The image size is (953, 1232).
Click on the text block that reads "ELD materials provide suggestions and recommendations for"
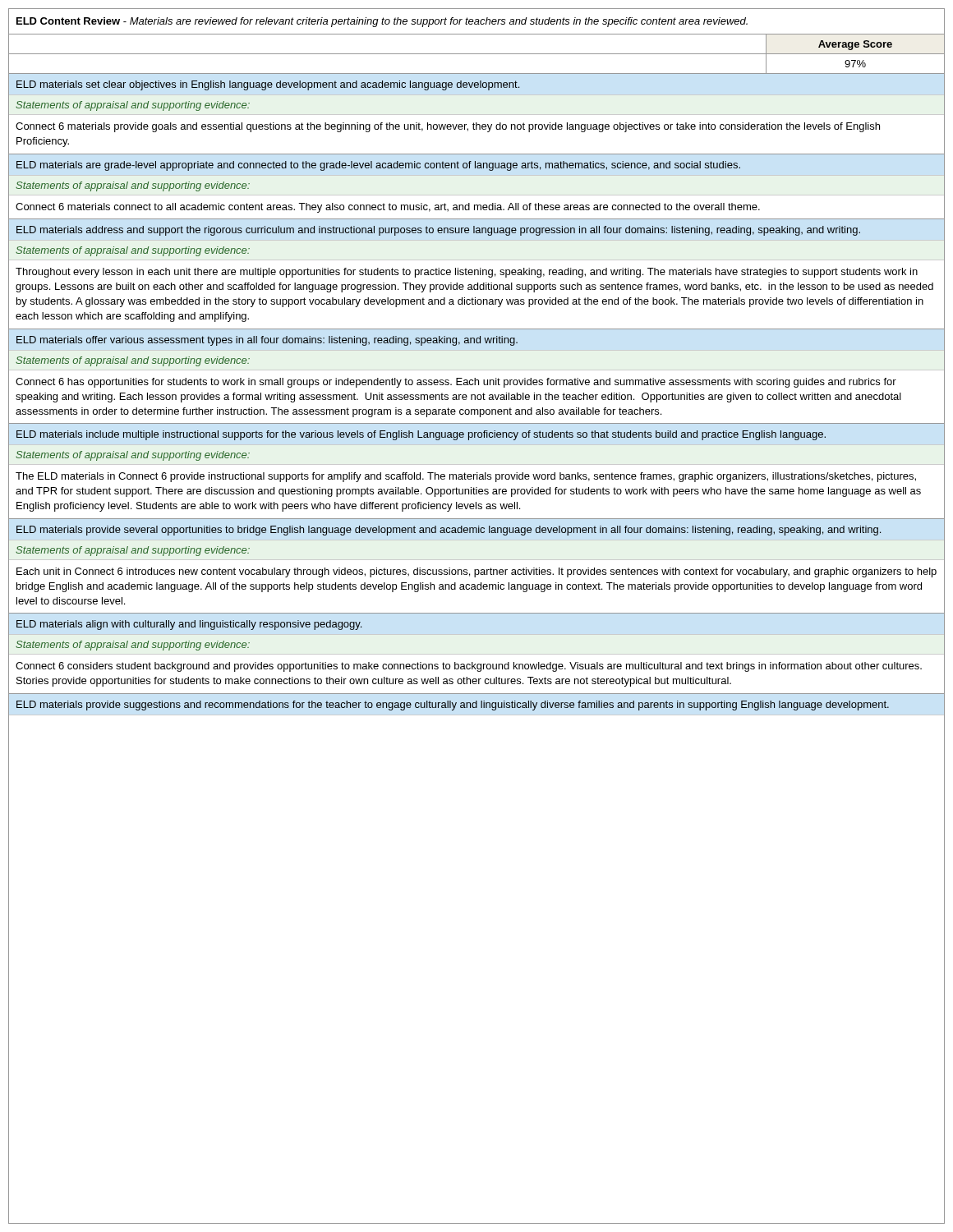(x=453, y=704)
